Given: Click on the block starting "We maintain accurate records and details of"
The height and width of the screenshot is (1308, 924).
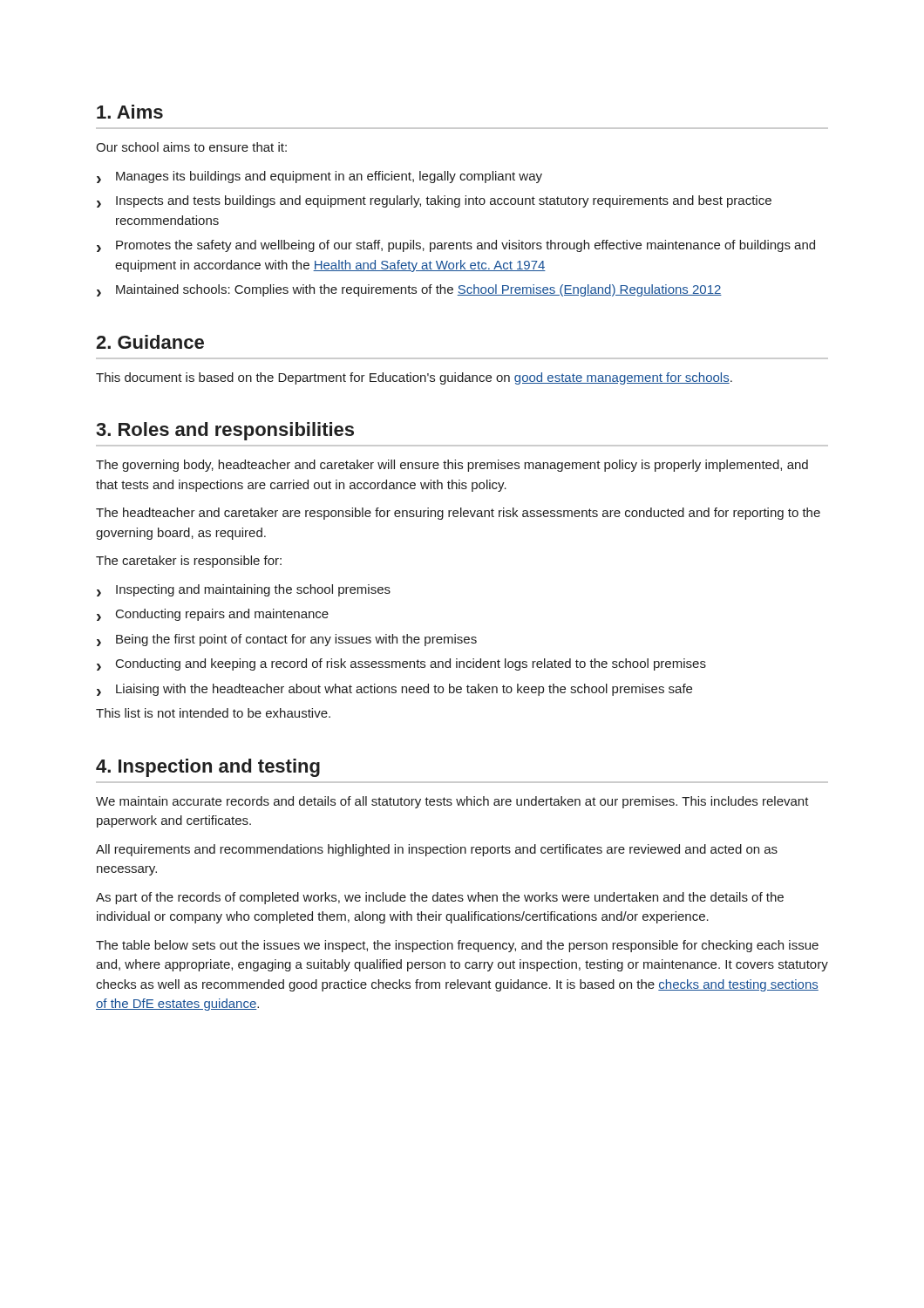Looking at the screenshot, I should (x=462, y=811).
